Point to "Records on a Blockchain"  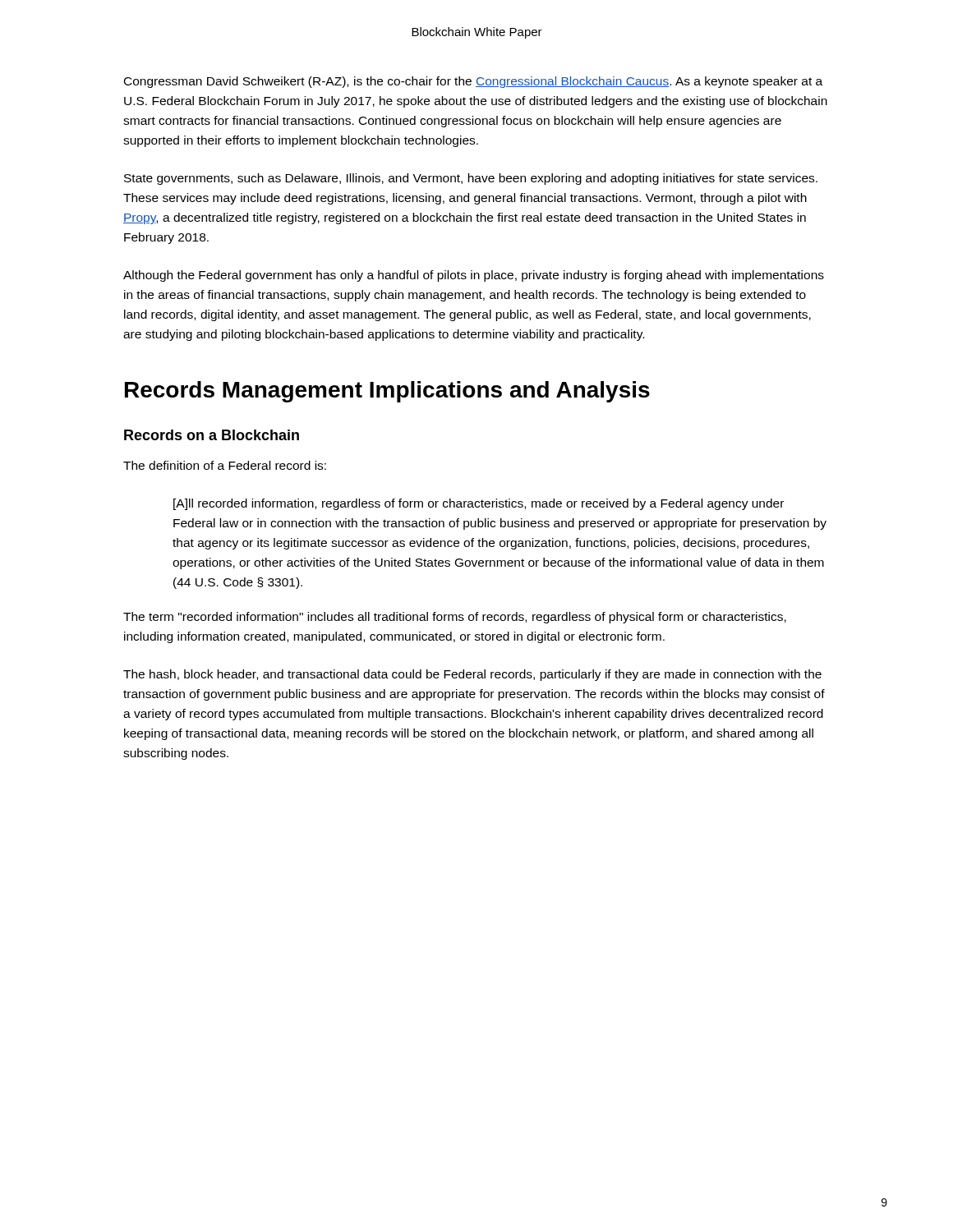point(212,435)
